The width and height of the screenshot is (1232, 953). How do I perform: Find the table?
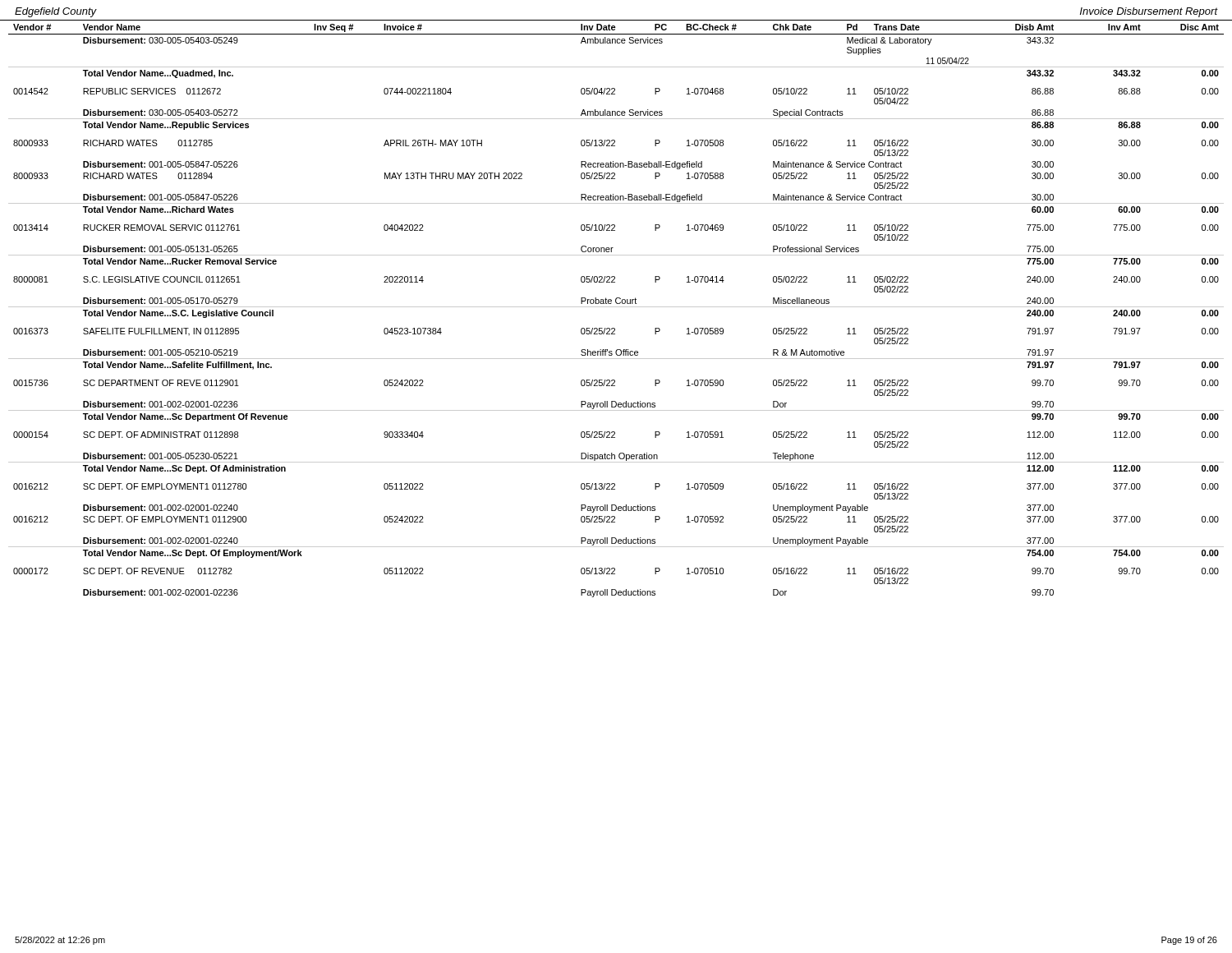tap(616, 309)
